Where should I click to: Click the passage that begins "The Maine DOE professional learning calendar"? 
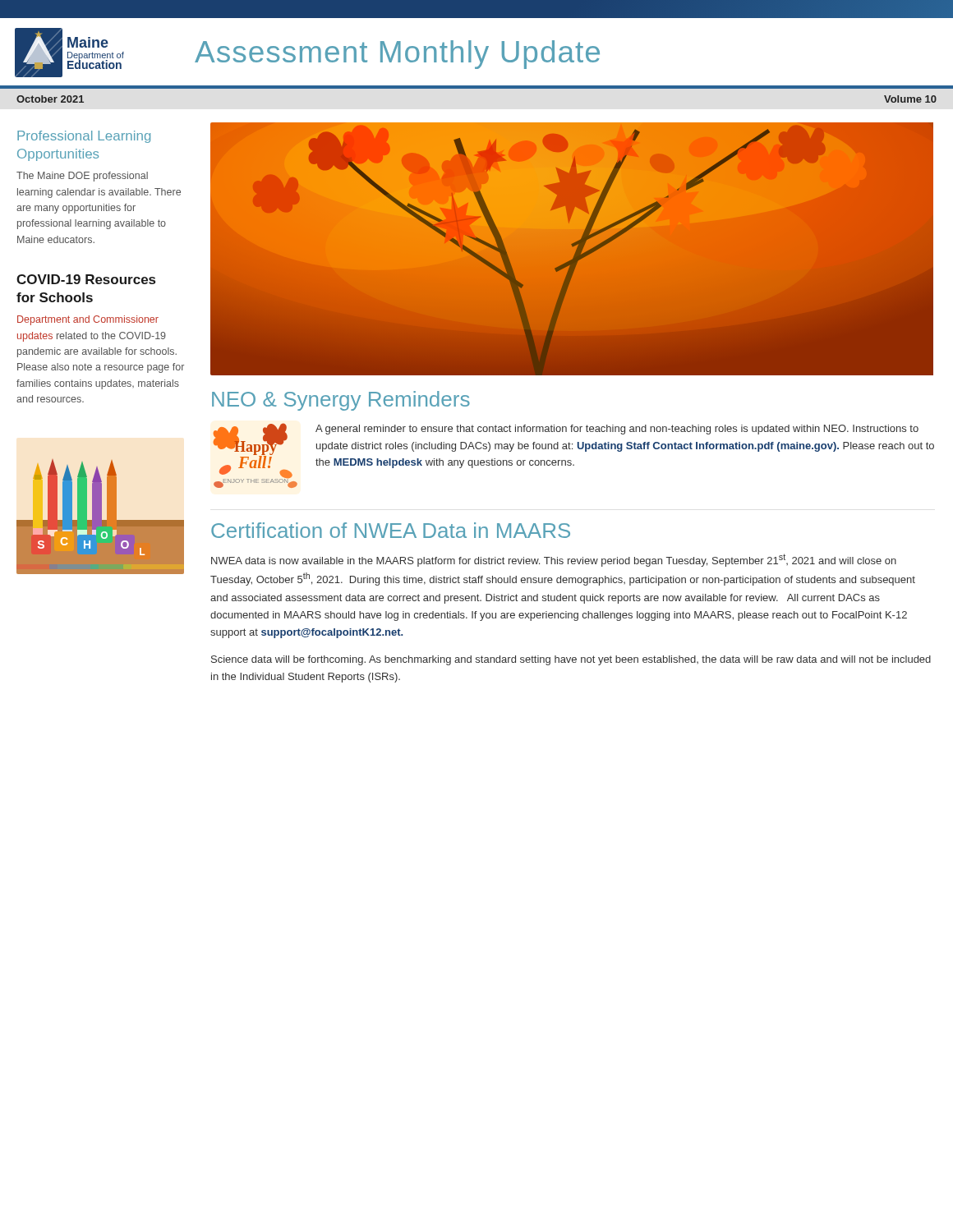pos(99,208)
